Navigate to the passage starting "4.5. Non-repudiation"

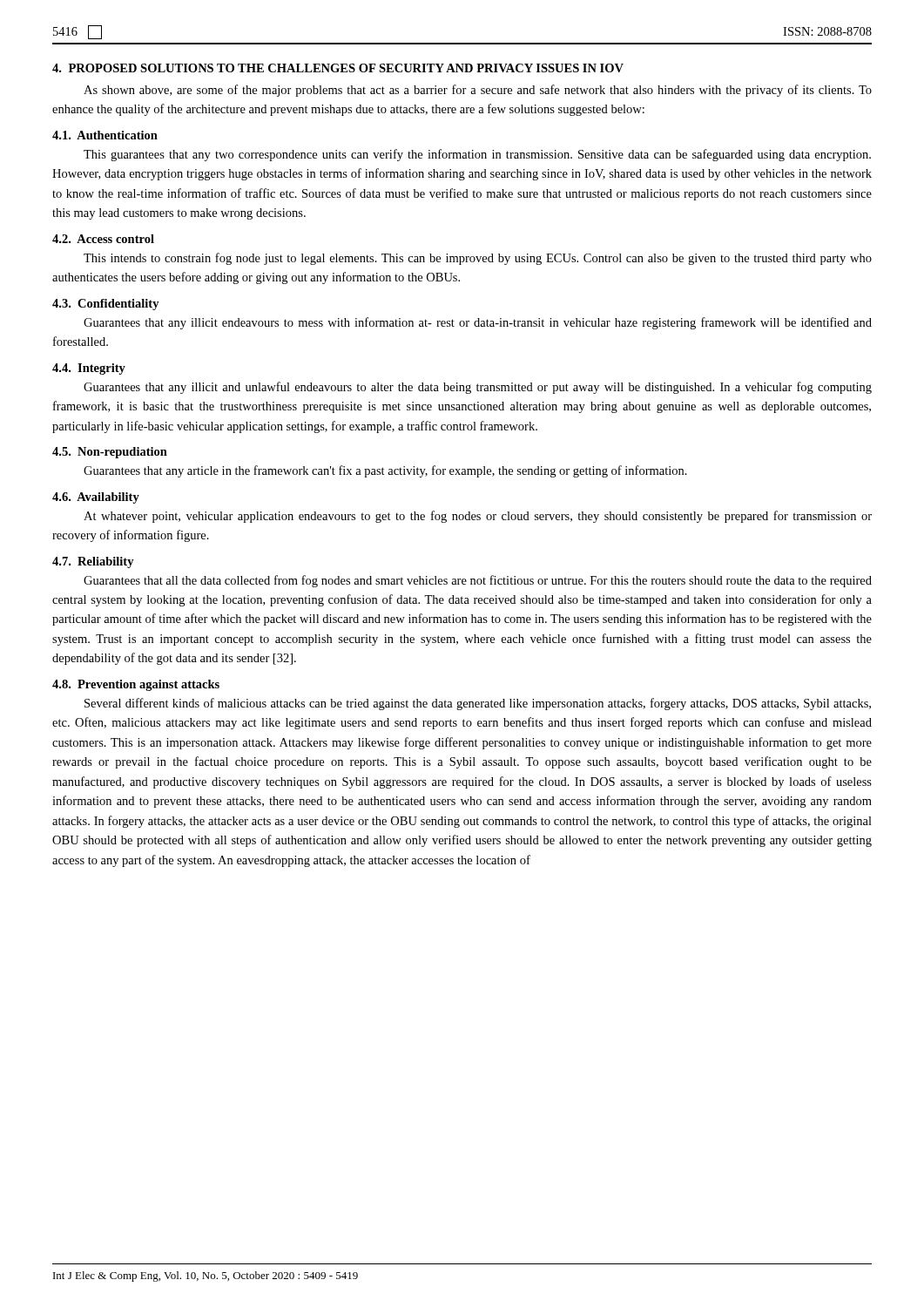pos(110,451)
